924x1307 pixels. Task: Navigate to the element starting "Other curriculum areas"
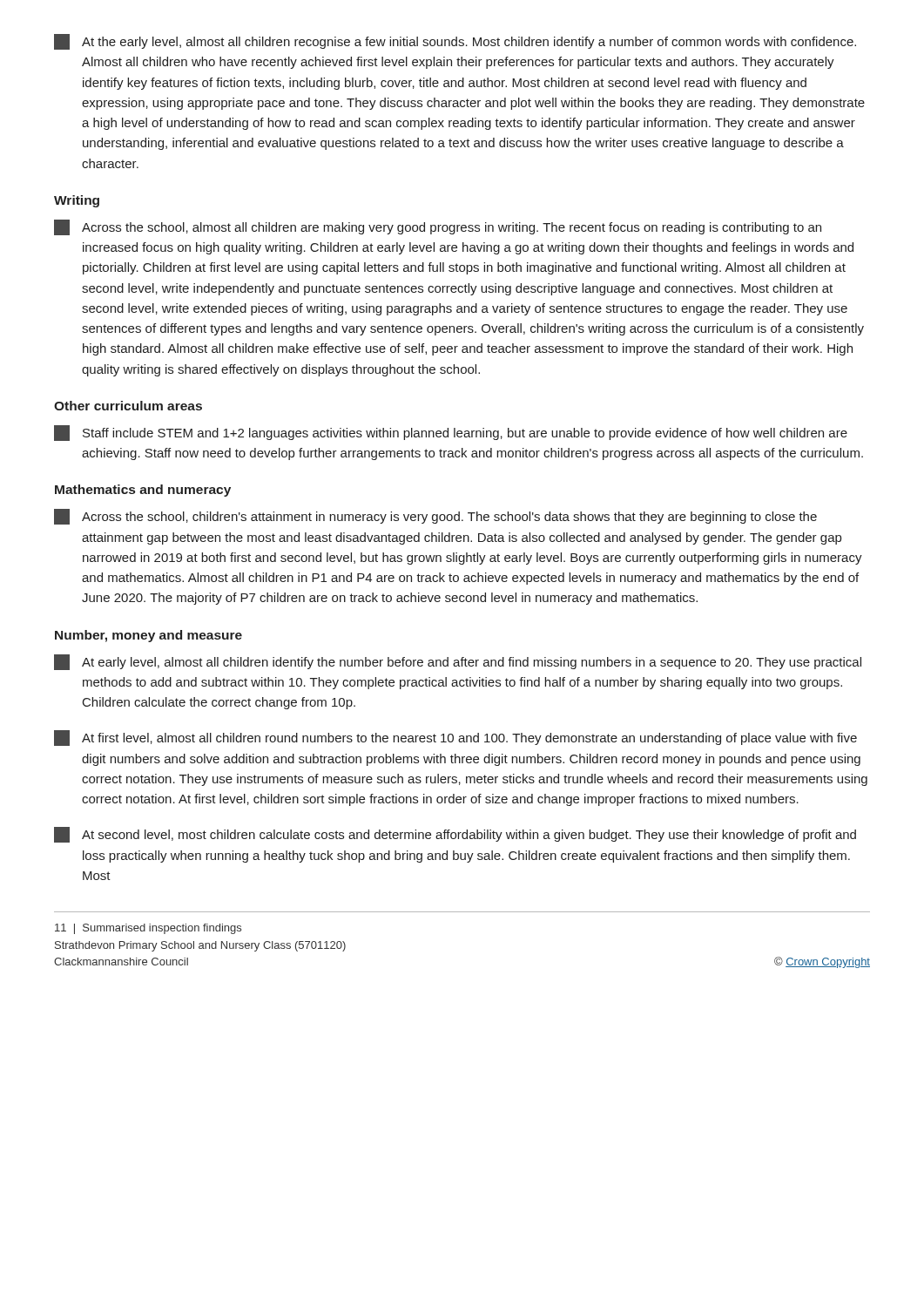click(x=128, y=405)
